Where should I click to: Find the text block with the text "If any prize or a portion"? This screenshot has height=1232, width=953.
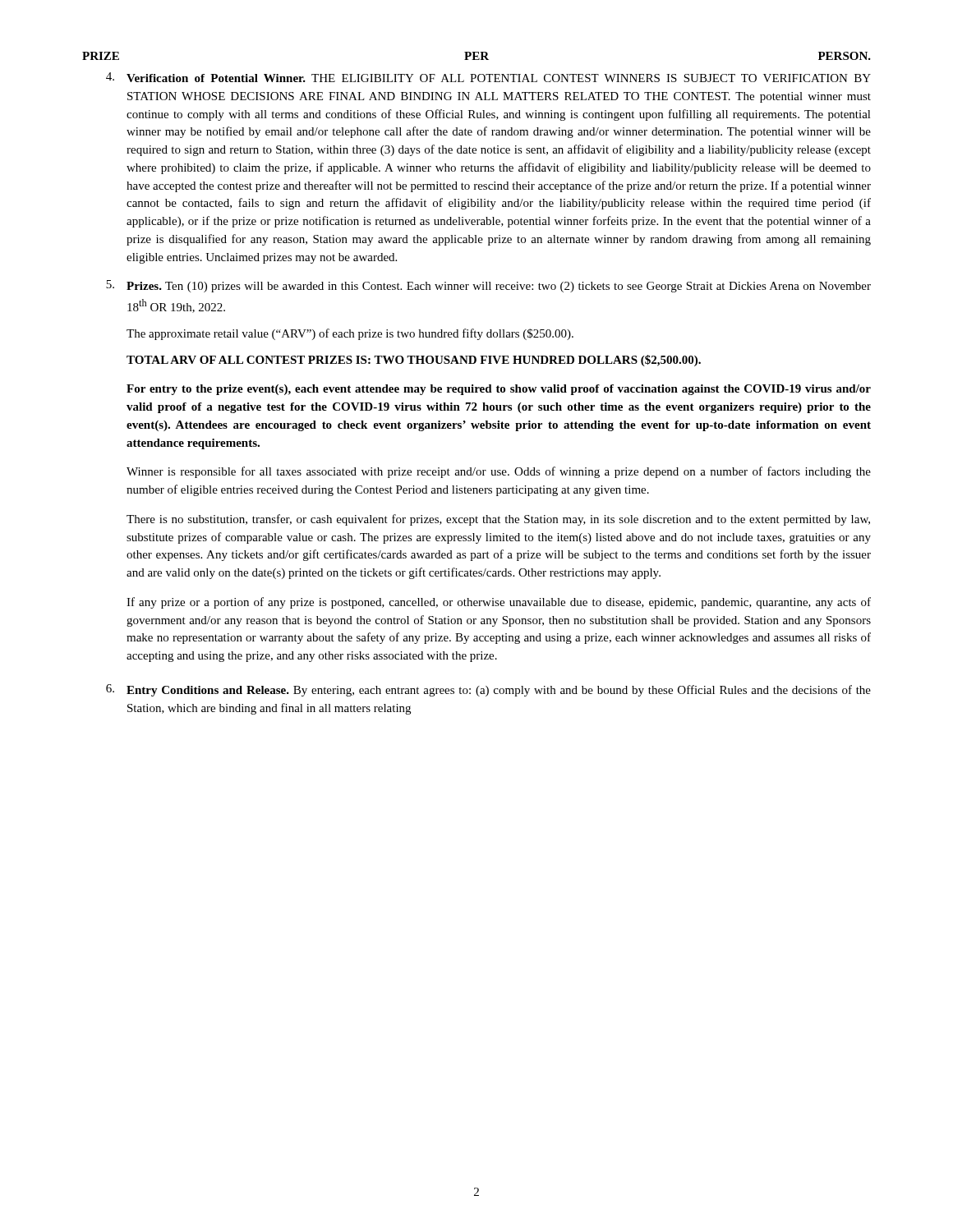[x=499, y=629]
